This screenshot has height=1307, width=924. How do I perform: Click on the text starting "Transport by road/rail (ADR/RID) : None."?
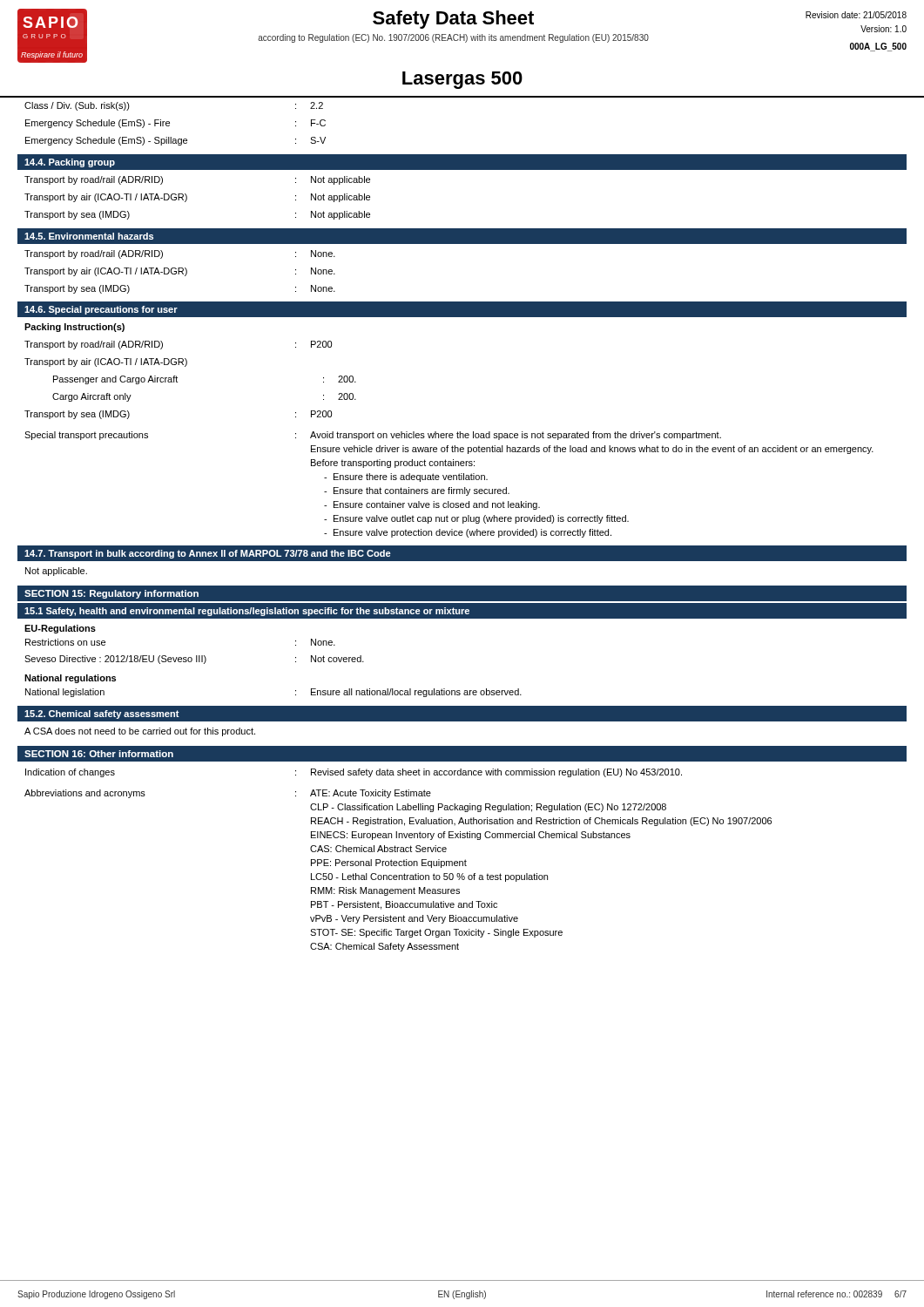click(x=462, y=254)
